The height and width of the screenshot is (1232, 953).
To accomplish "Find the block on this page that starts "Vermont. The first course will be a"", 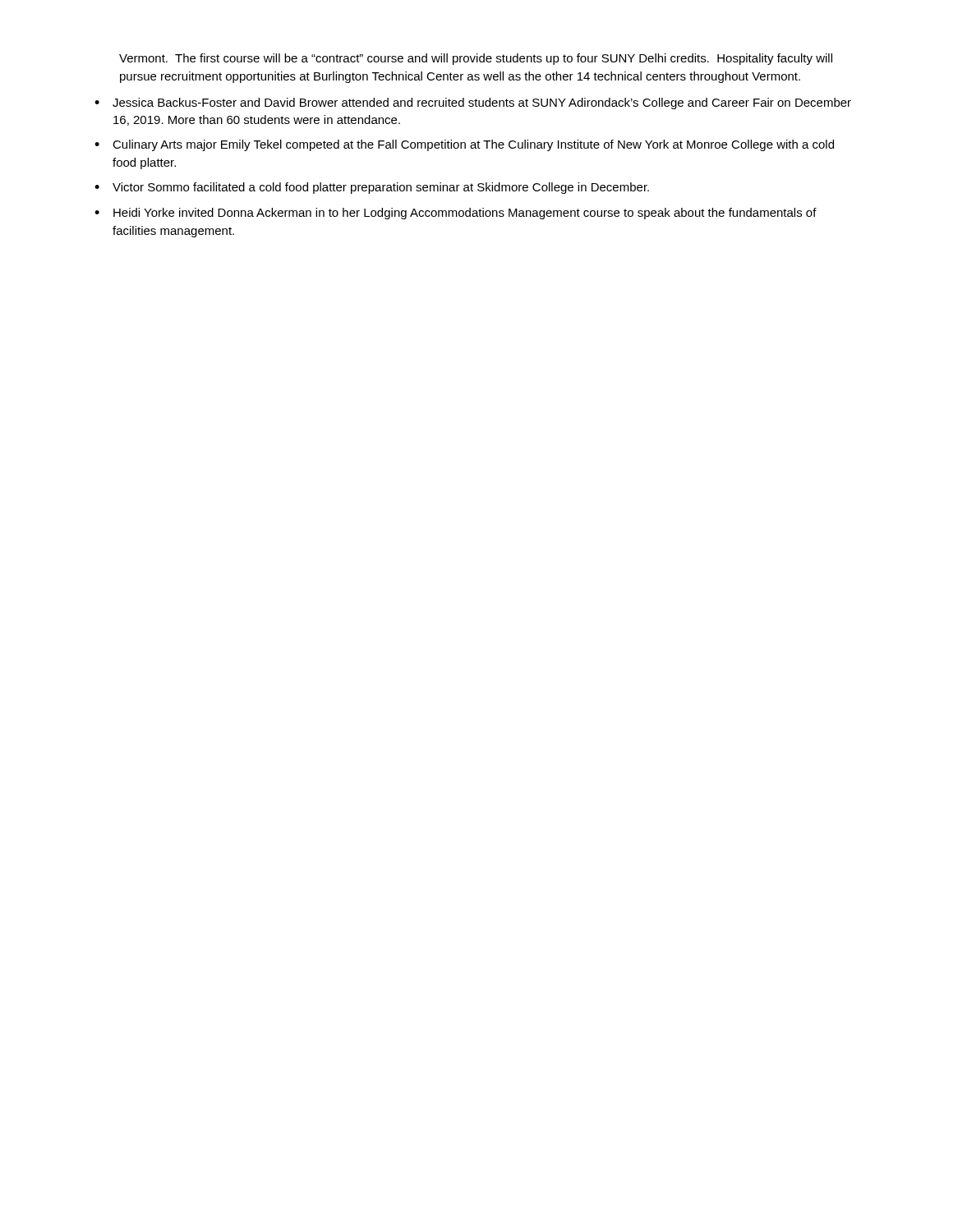I will [x=476, y=67].
